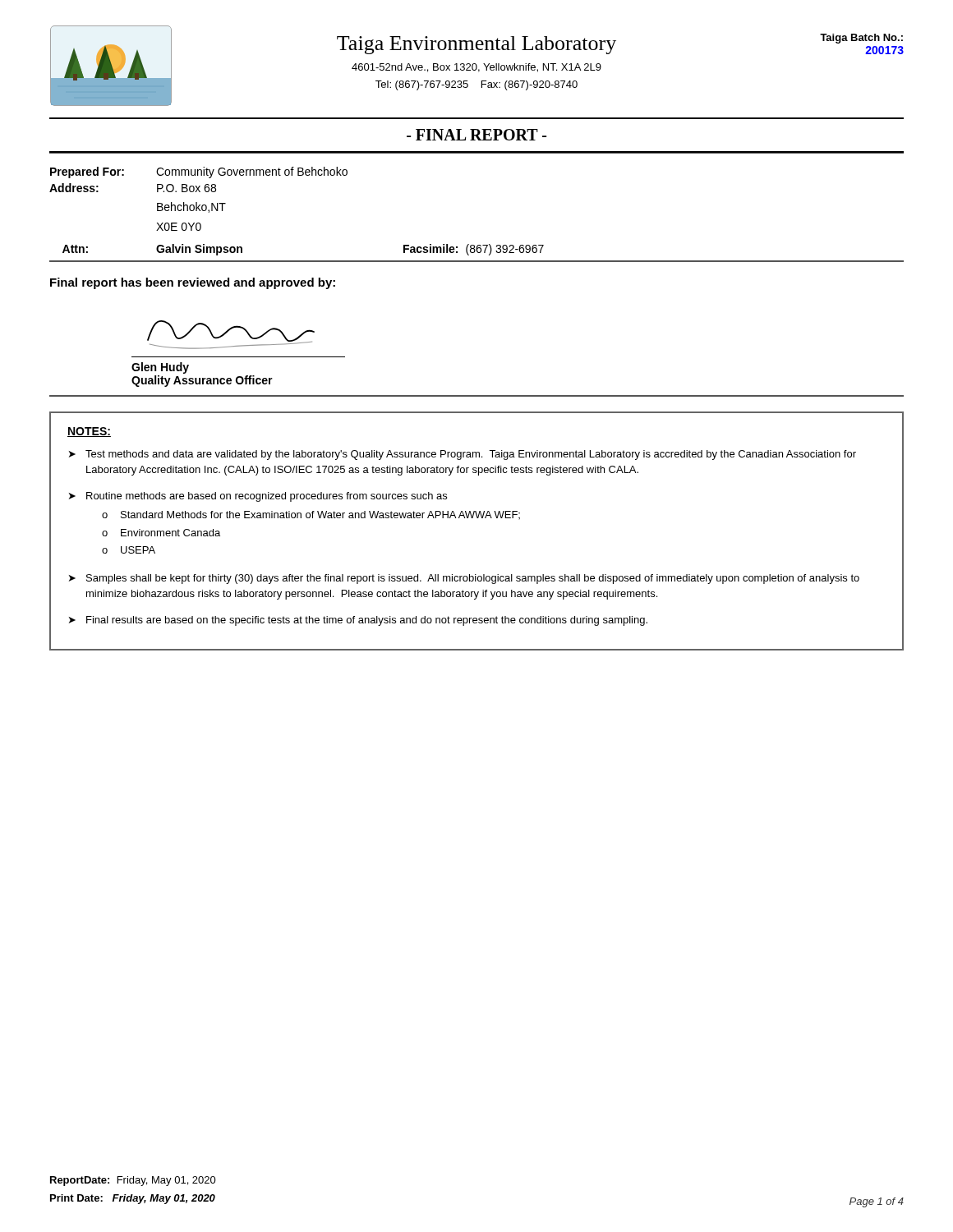Navigate to the text starting "Taiga Environmental Laboratory 4601-52nd"
Screen dimensions: 1232x953
pos(476,62)
